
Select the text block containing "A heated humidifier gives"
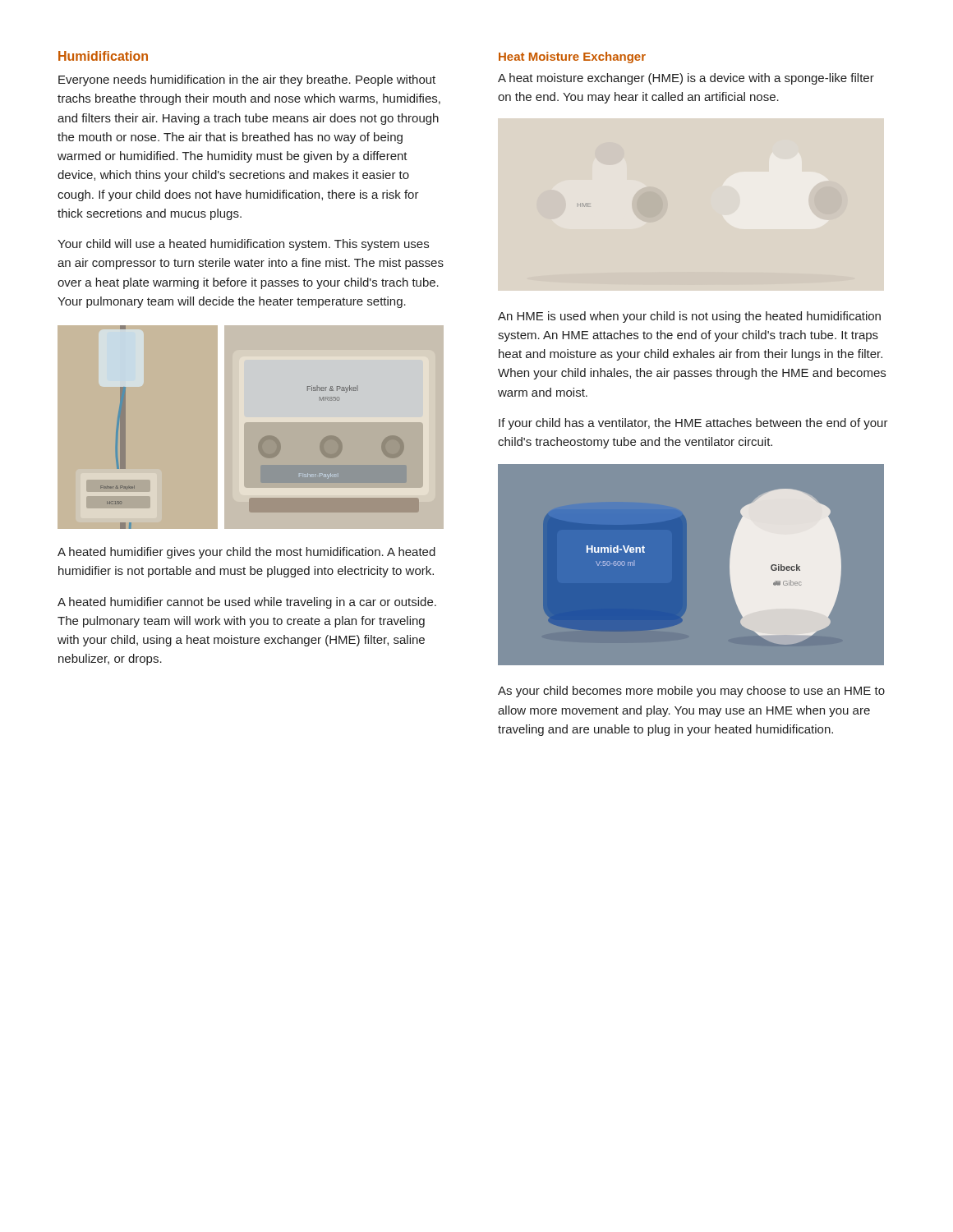[x=247, y=561]
